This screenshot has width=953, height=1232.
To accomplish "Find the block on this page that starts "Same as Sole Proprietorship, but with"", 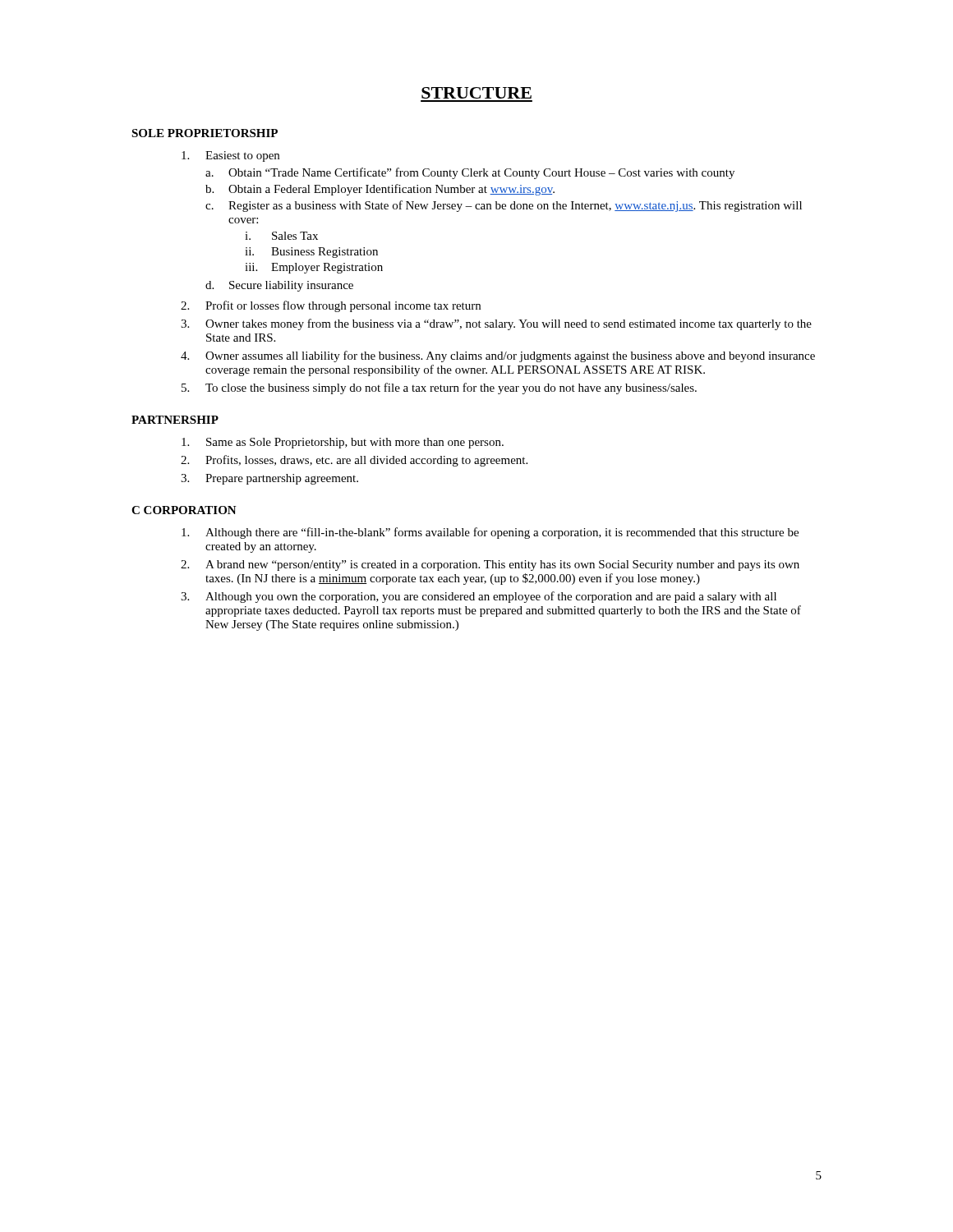I will tap(501, 442).
